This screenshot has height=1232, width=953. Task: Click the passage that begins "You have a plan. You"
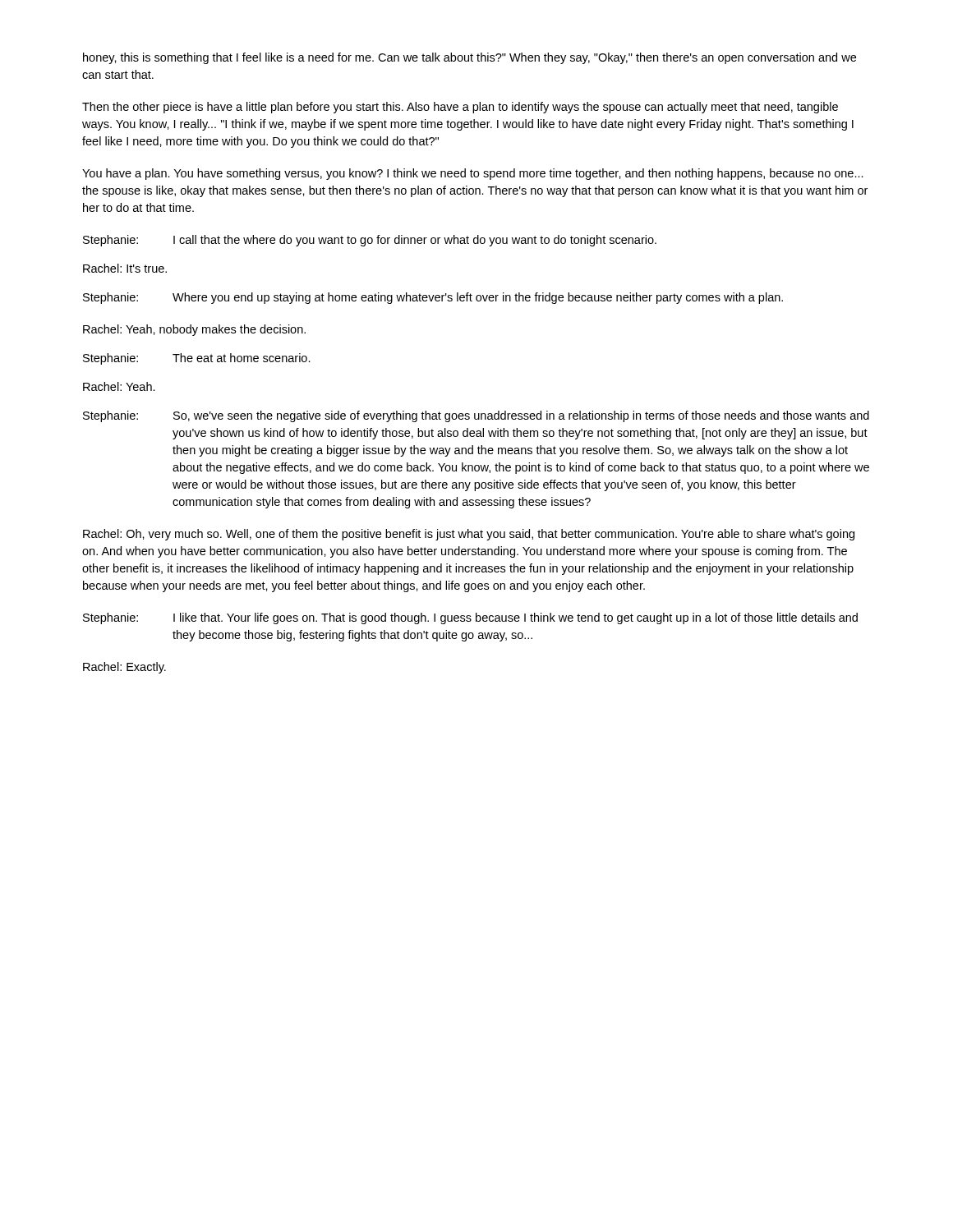(475, 191)
